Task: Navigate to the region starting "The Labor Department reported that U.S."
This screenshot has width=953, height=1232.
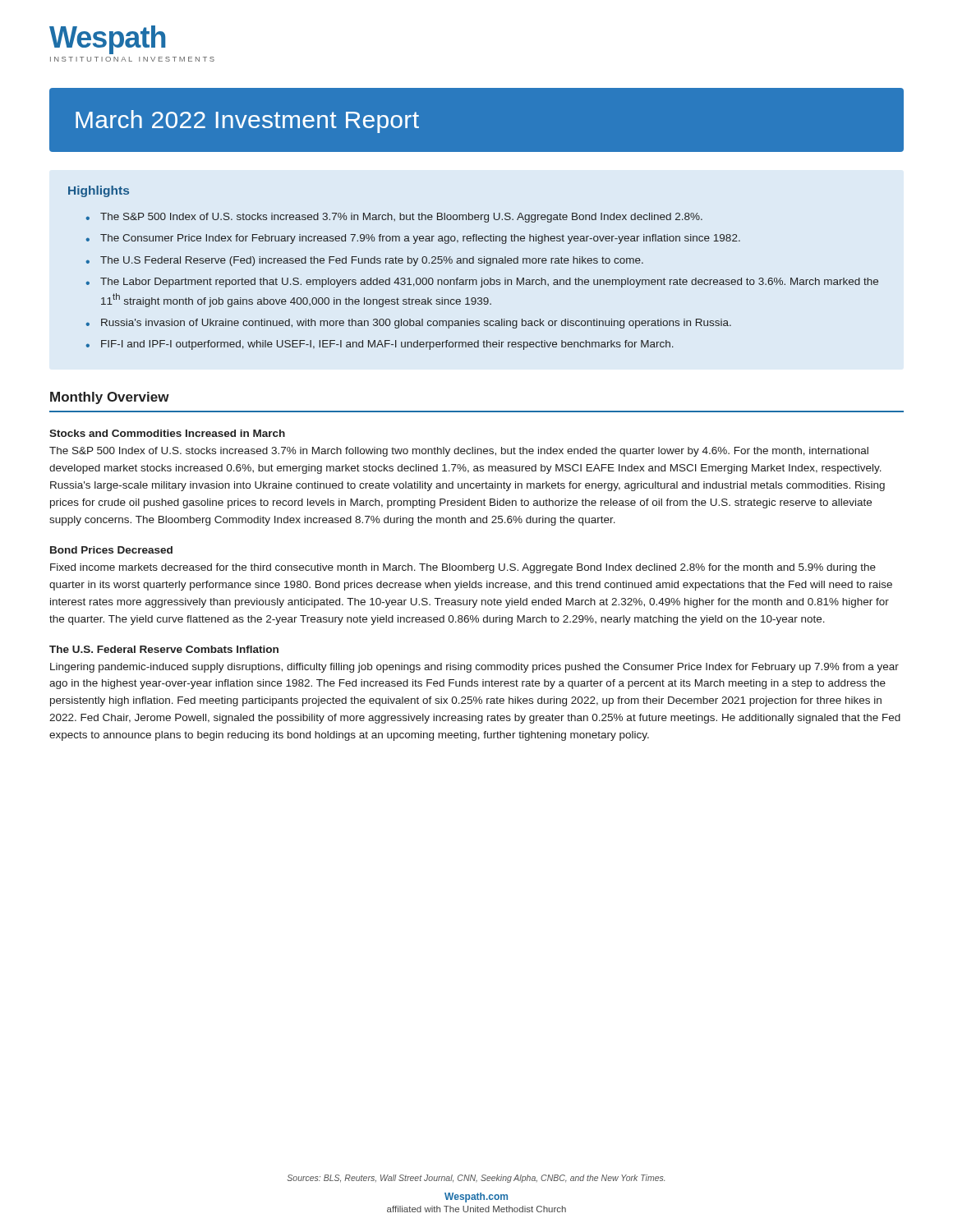Action: pos(490,291)
